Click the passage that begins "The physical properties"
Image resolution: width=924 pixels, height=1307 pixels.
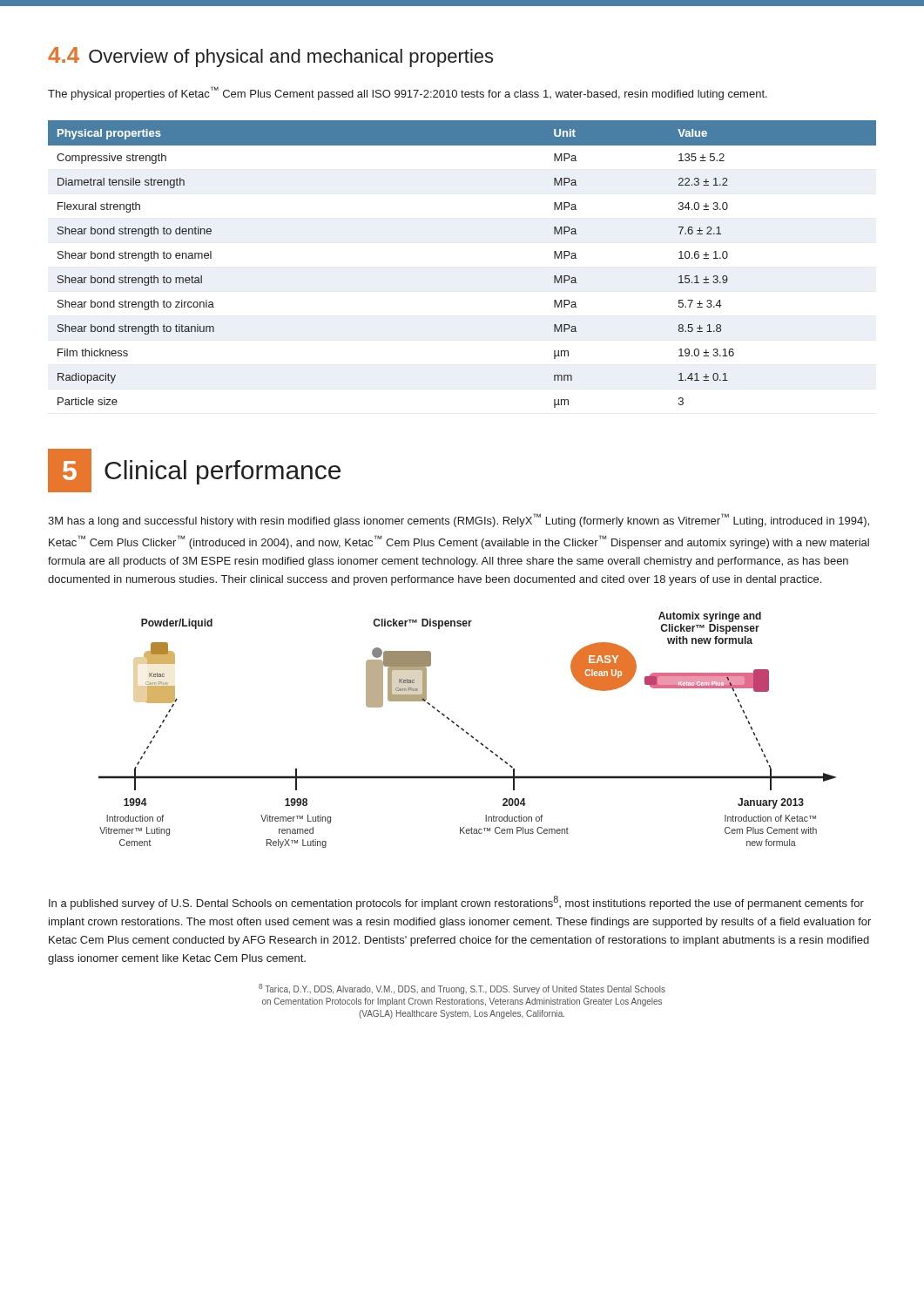tap(408, 93)
